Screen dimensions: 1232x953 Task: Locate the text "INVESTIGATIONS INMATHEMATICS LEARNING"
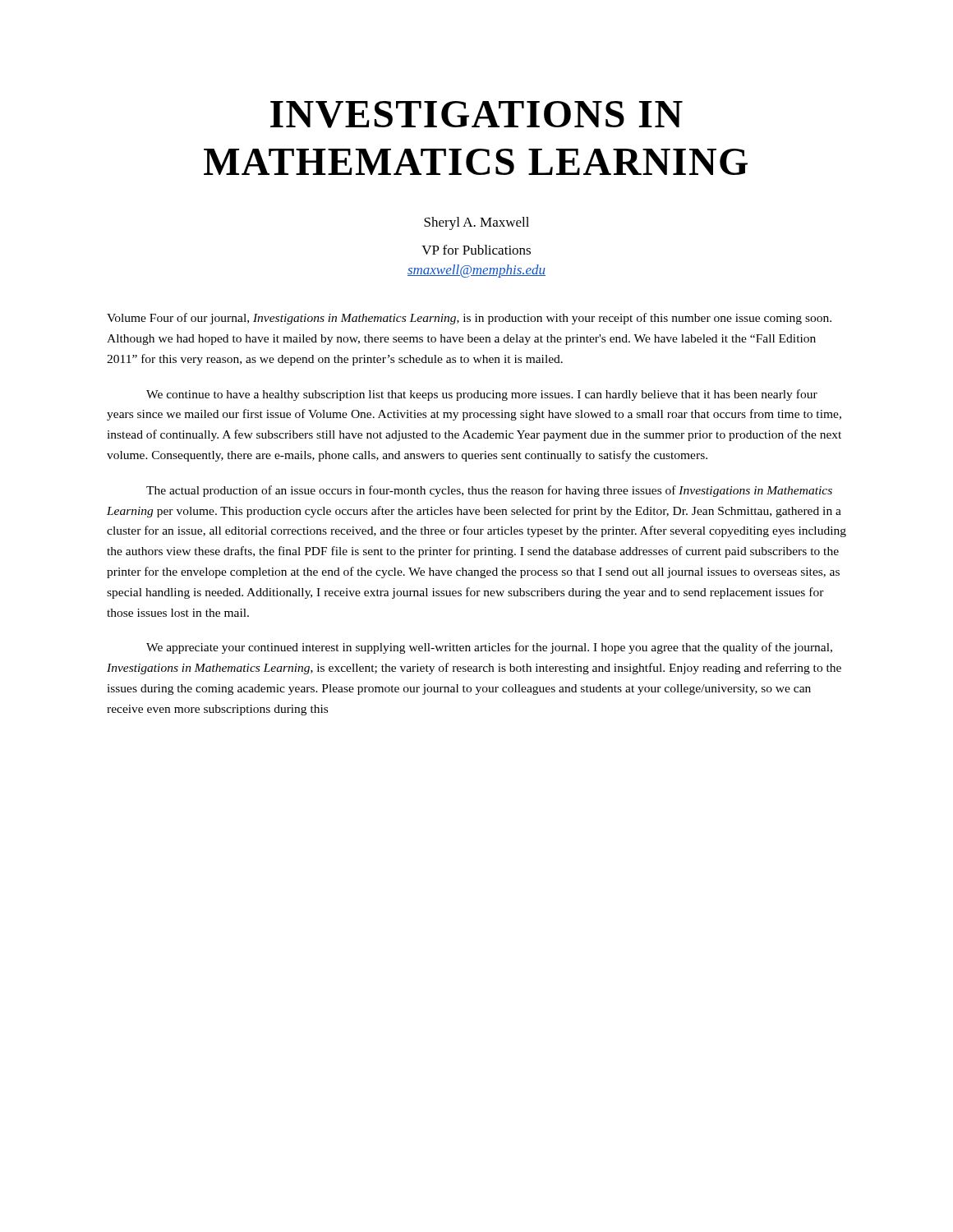(x=476, y=138)
